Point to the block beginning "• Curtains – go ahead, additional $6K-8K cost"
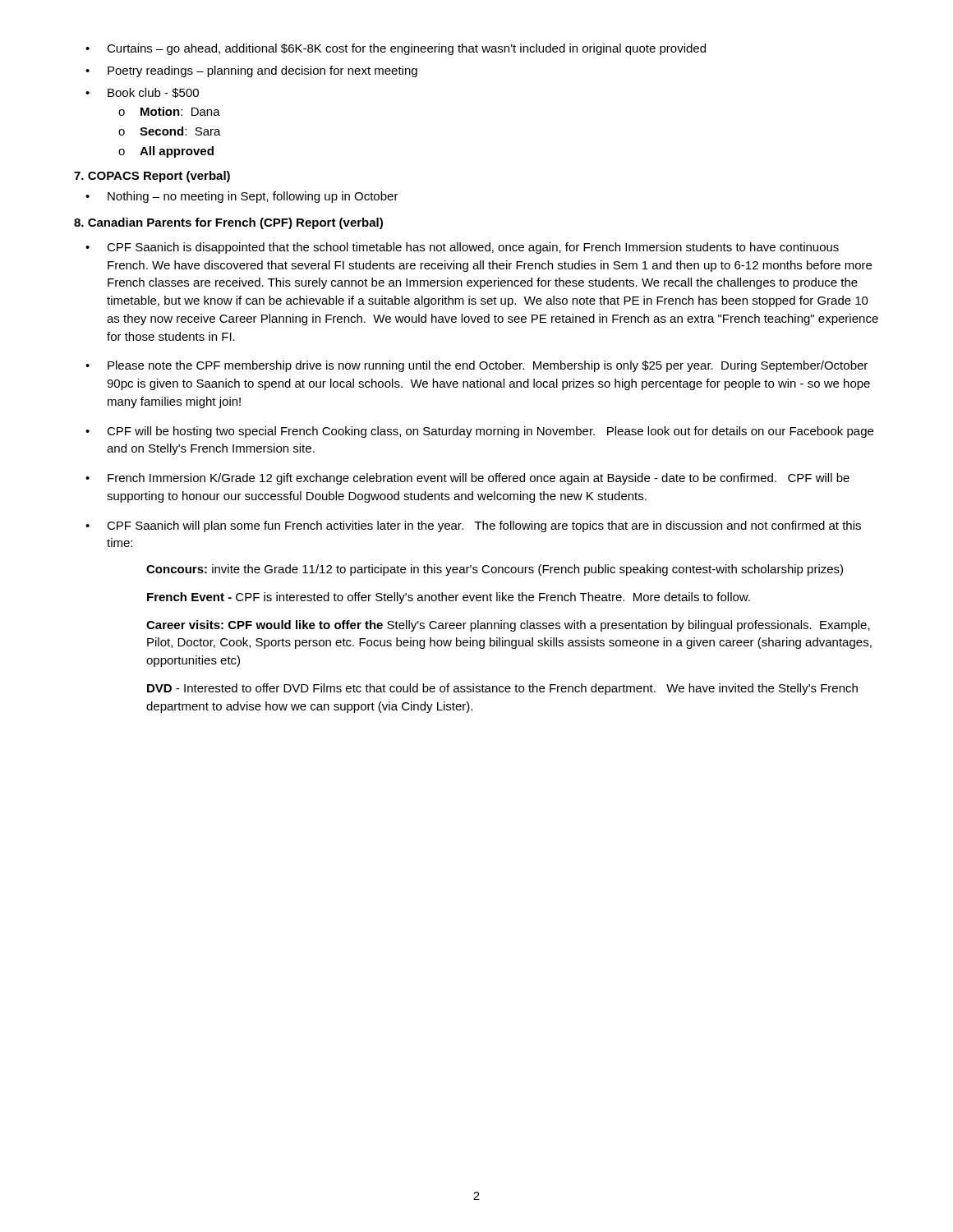 tap(396, 48)
